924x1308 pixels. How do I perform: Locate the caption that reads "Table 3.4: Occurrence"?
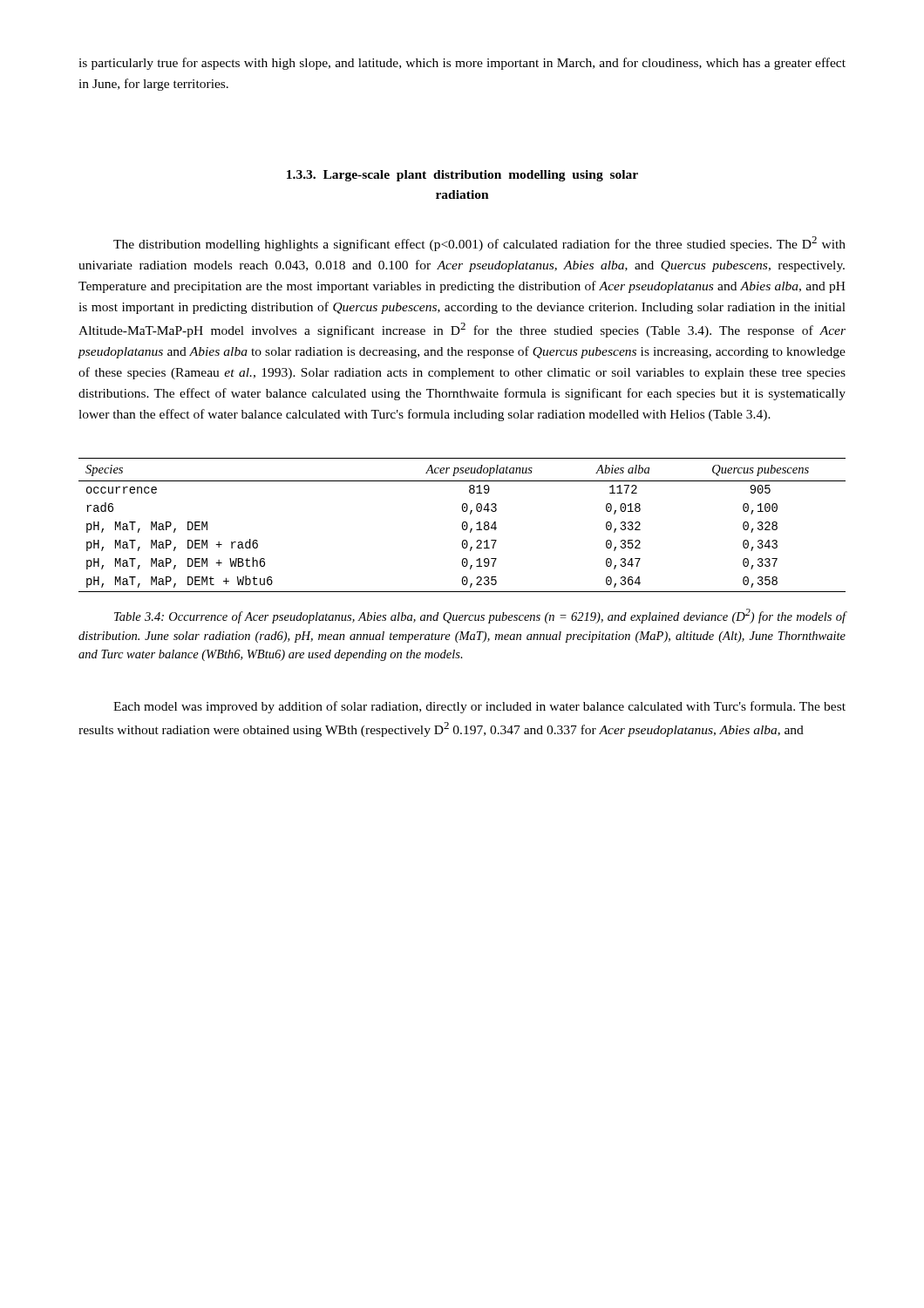coord(462,634)
